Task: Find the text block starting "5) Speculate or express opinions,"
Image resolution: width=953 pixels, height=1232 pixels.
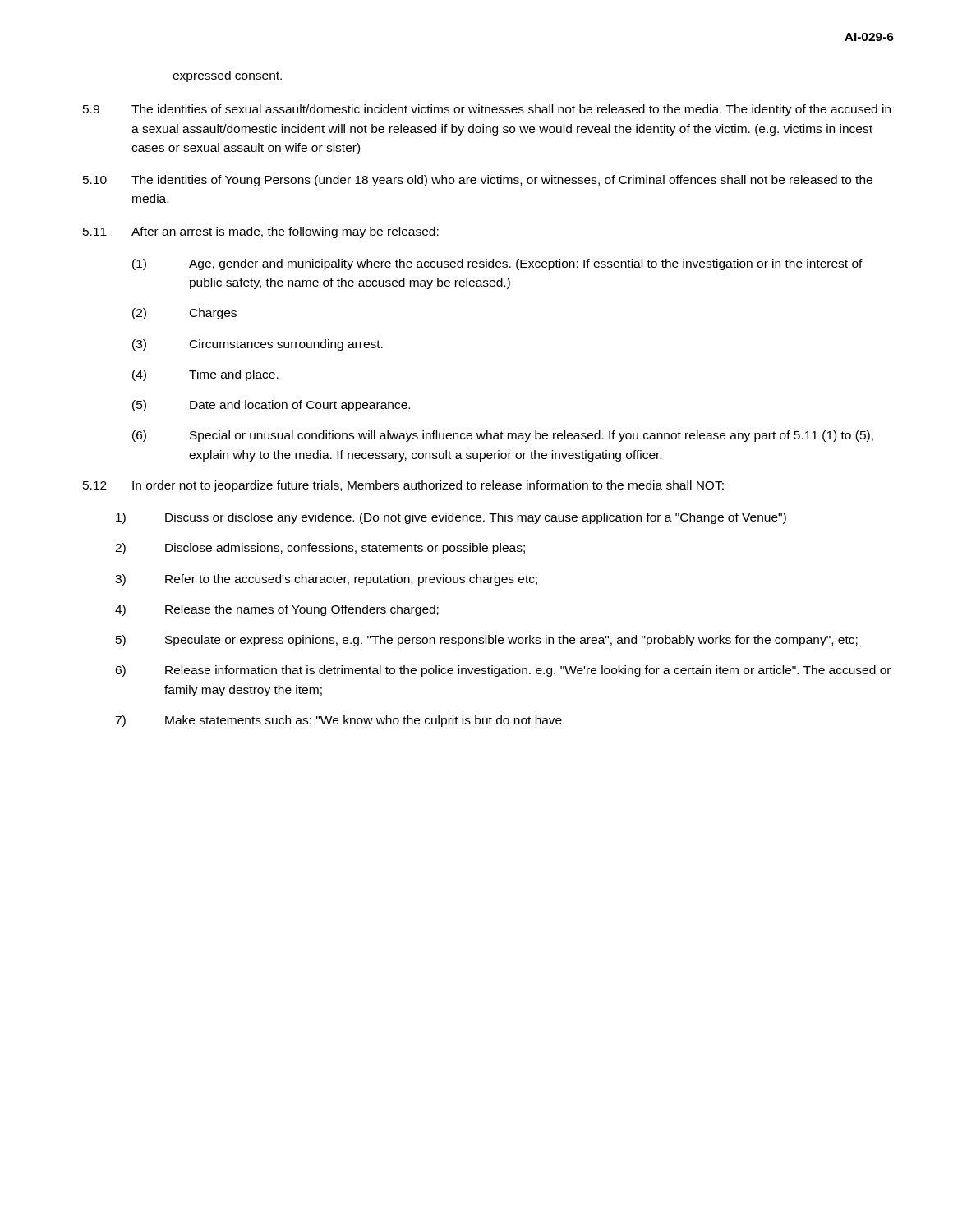Action: click(x=488, y=639)
